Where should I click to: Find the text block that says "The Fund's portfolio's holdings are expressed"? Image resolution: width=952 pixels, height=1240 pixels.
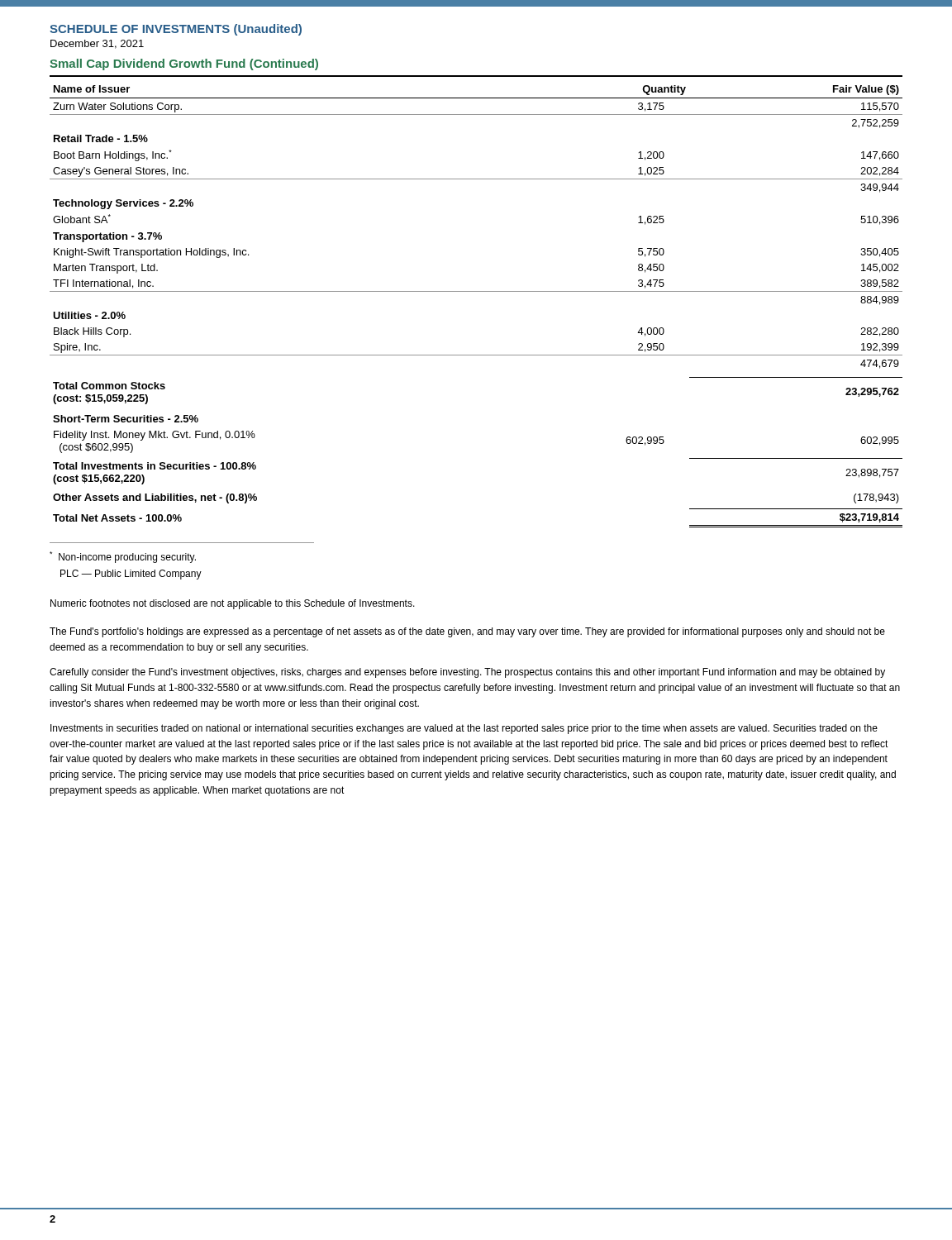click(476, 640)
